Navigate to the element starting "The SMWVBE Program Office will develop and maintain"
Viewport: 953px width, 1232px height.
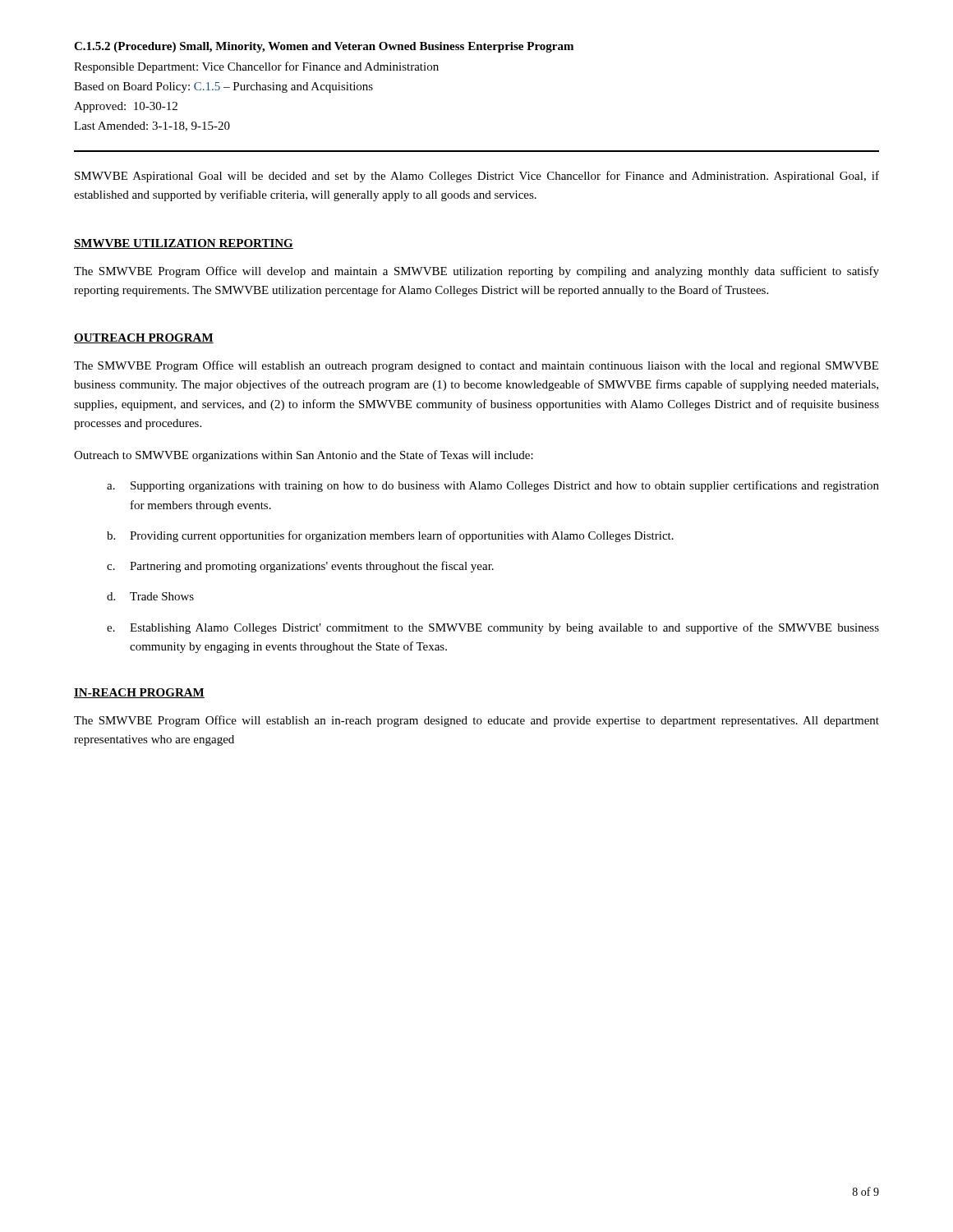[x=476, y=280]
